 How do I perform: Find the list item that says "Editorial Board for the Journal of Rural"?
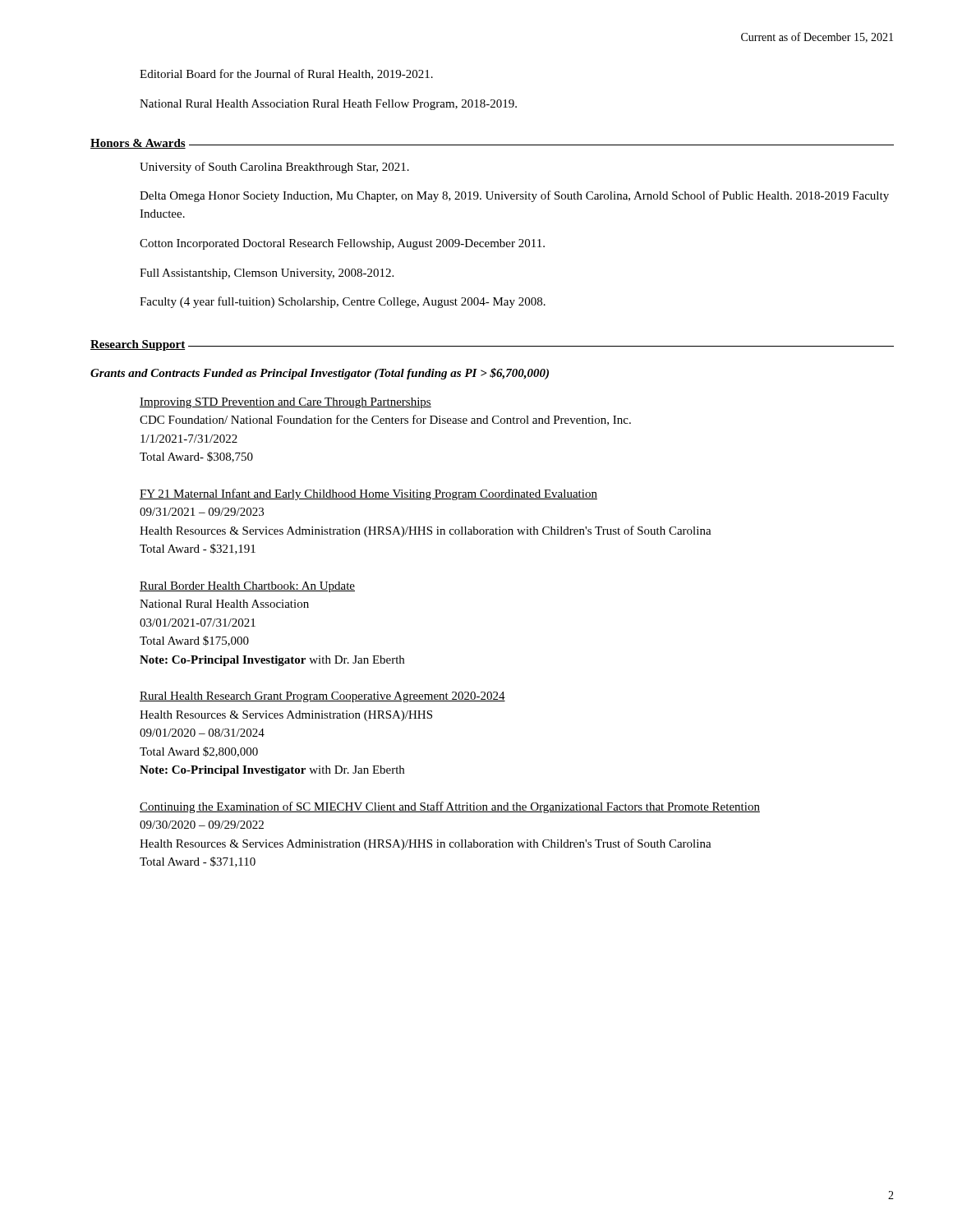coord(287,74)
